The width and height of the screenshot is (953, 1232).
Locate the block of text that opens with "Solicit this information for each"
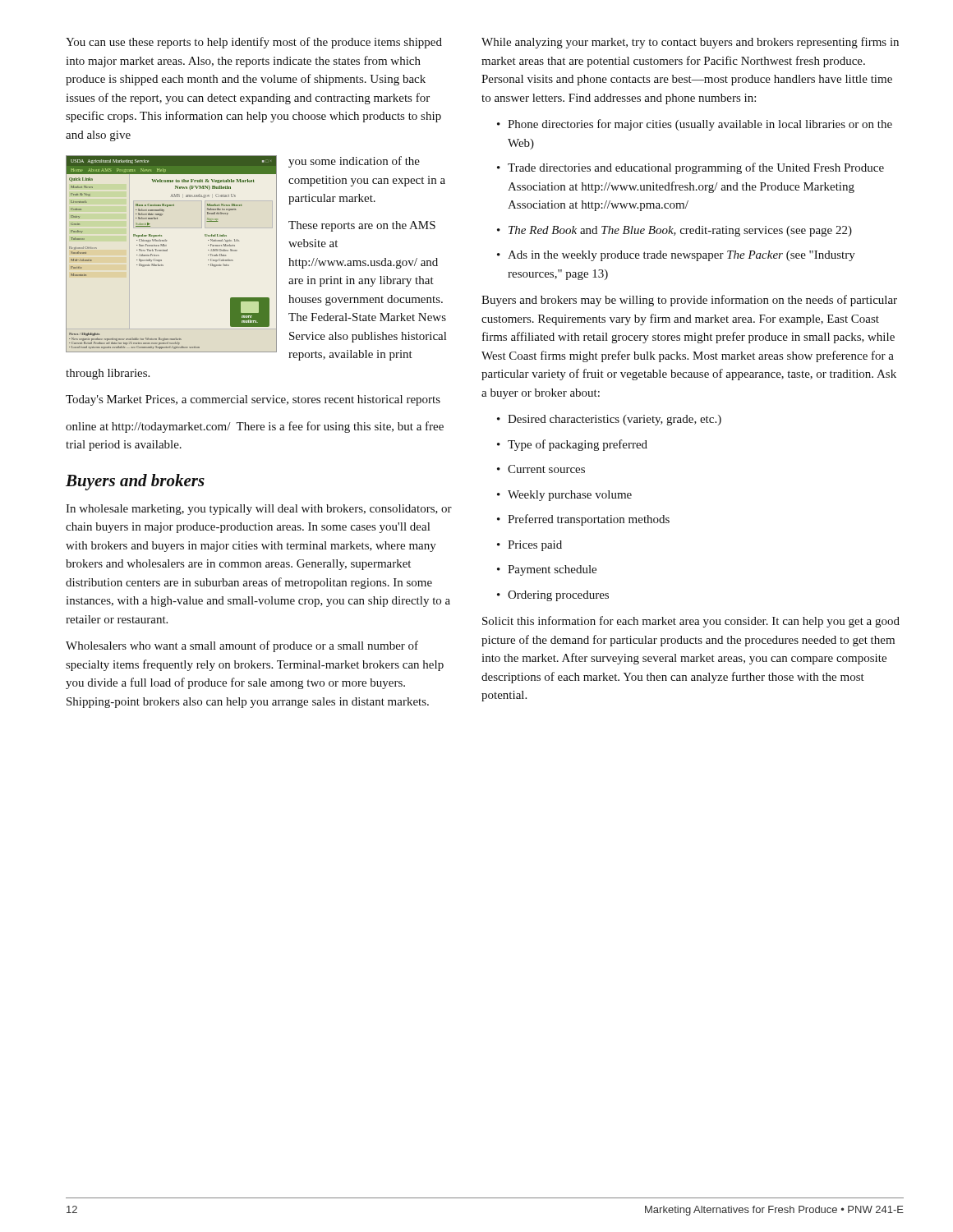click(693, 658)
